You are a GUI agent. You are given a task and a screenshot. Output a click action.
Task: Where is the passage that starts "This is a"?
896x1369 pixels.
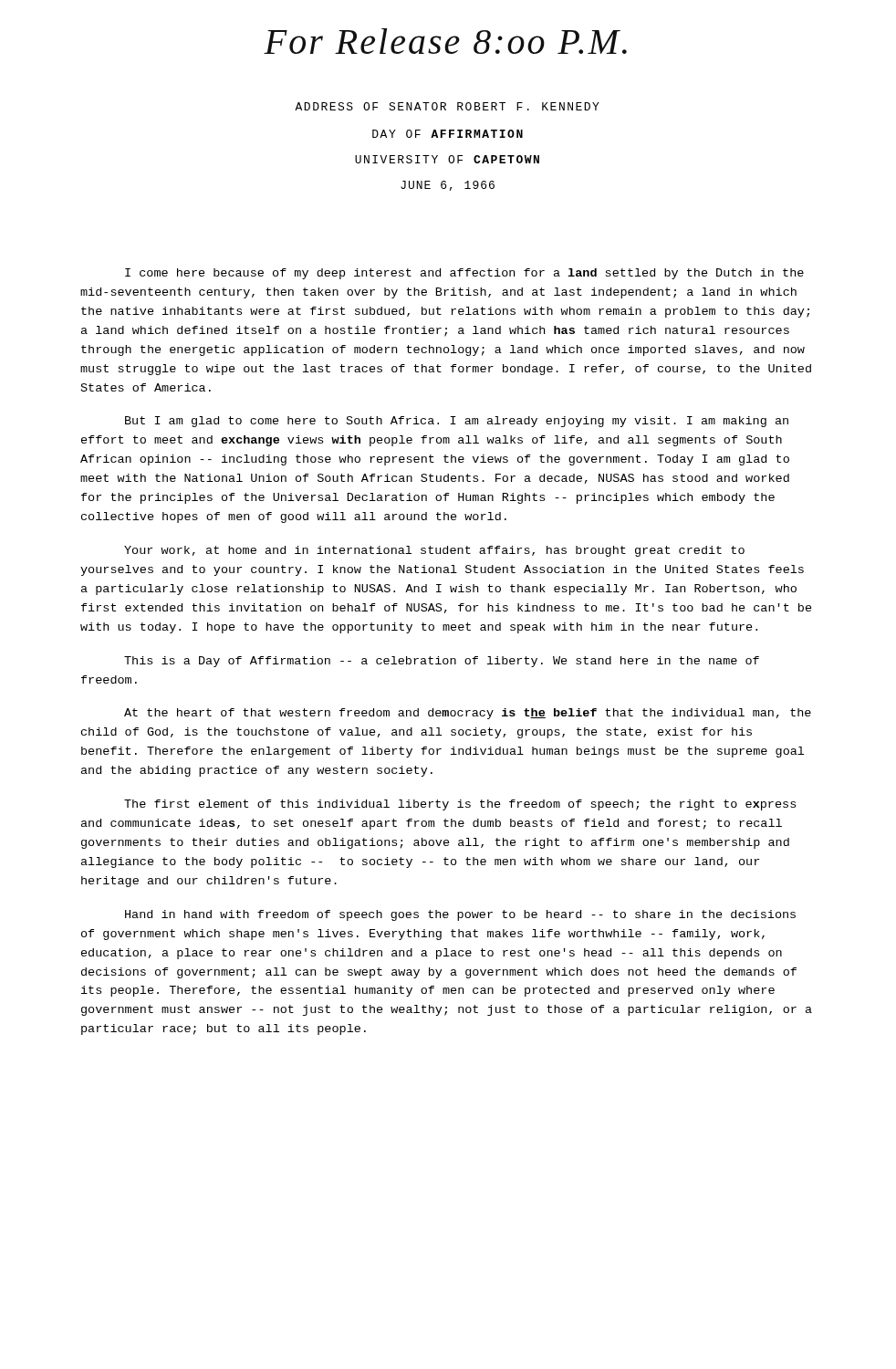pos(420,670)
